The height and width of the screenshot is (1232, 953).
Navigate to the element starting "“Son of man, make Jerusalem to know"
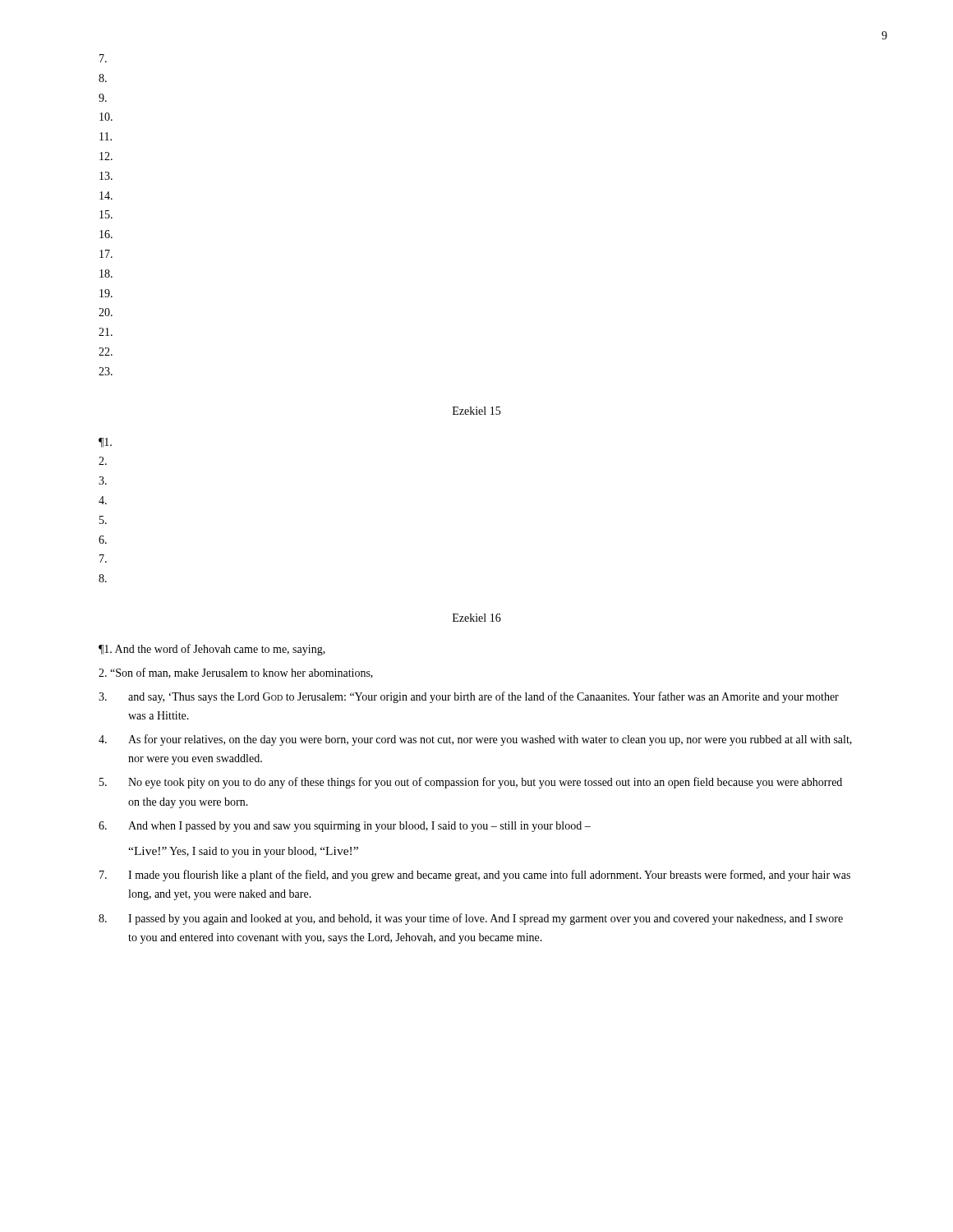[x=236, y=673]
